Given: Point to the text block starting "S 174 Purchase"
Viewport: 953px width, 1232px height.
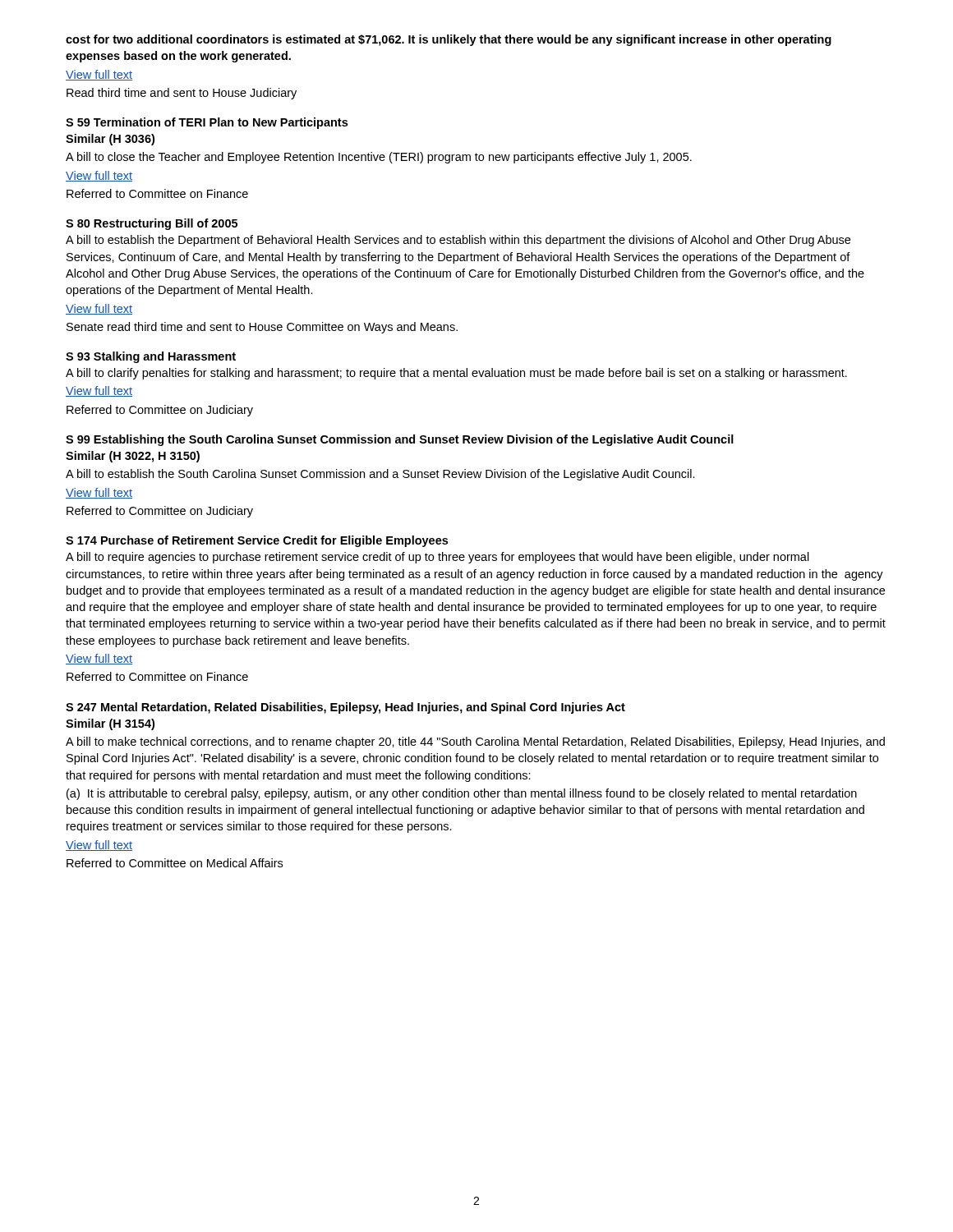Looking at the screenshot, I should tap(257, 541).
